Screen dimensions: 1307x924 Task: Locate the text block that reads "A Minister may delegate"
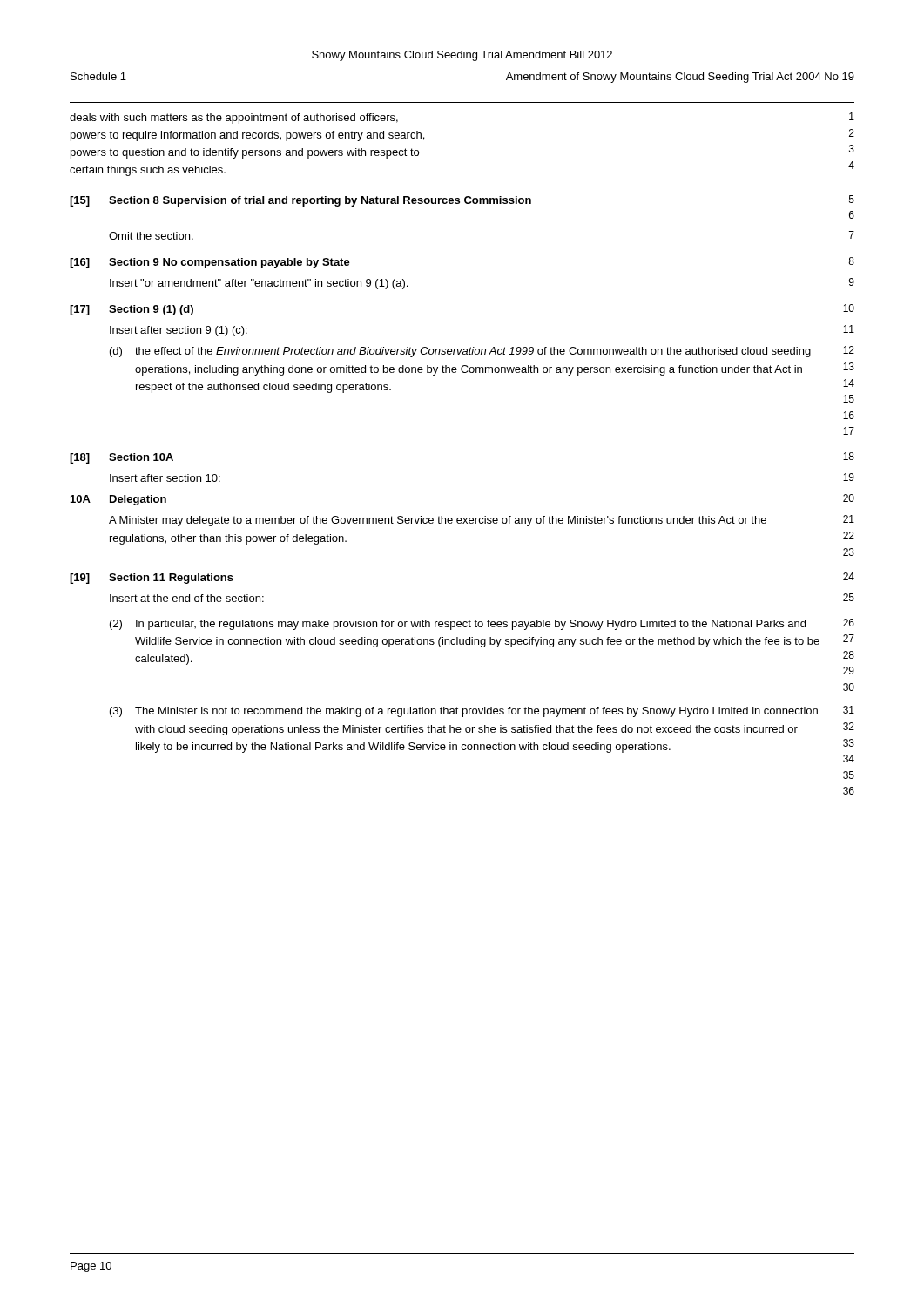pyautogui.click(x=482, y=521)
